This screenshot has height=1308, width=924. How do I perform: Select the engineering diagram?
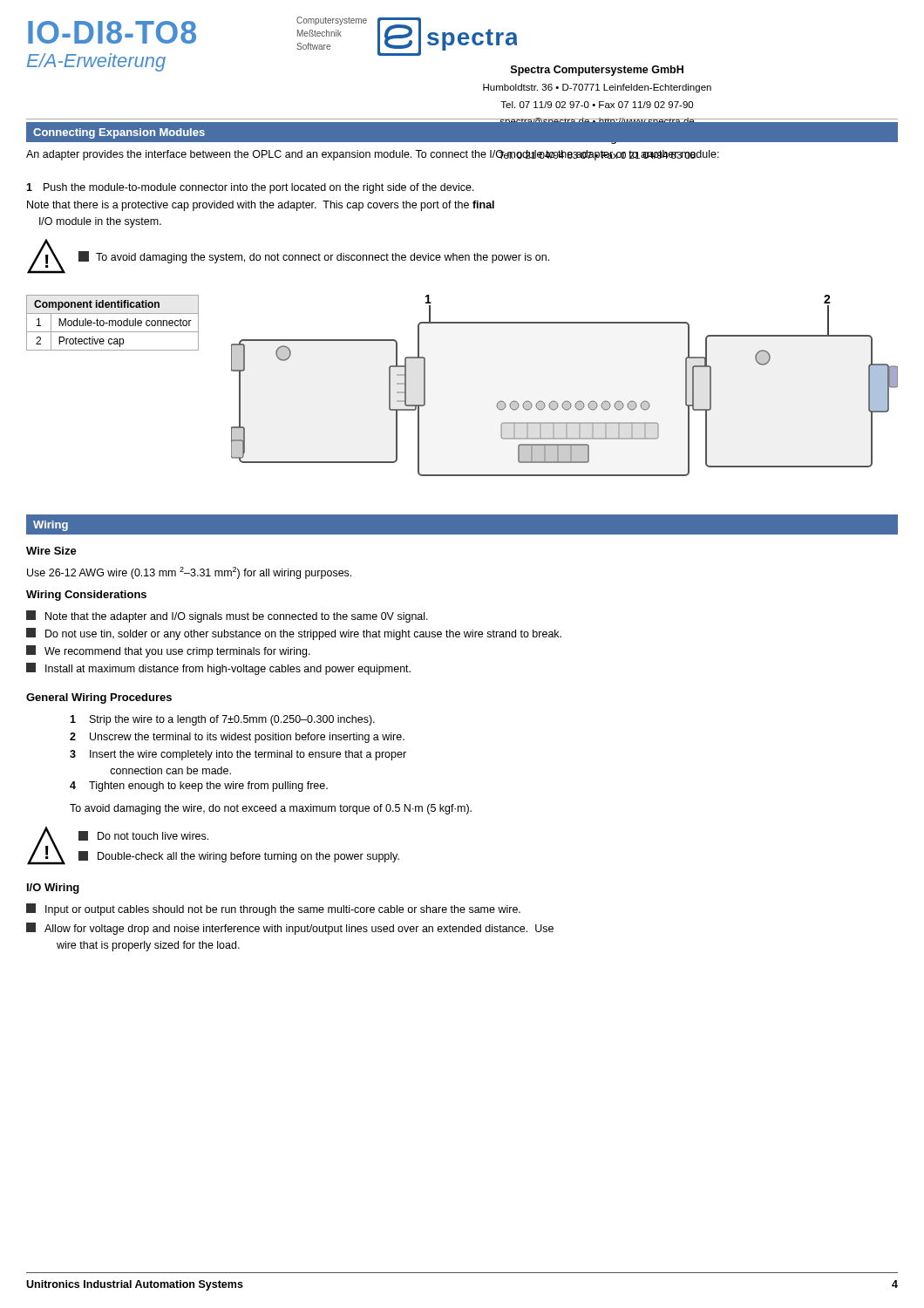[564, 388]
